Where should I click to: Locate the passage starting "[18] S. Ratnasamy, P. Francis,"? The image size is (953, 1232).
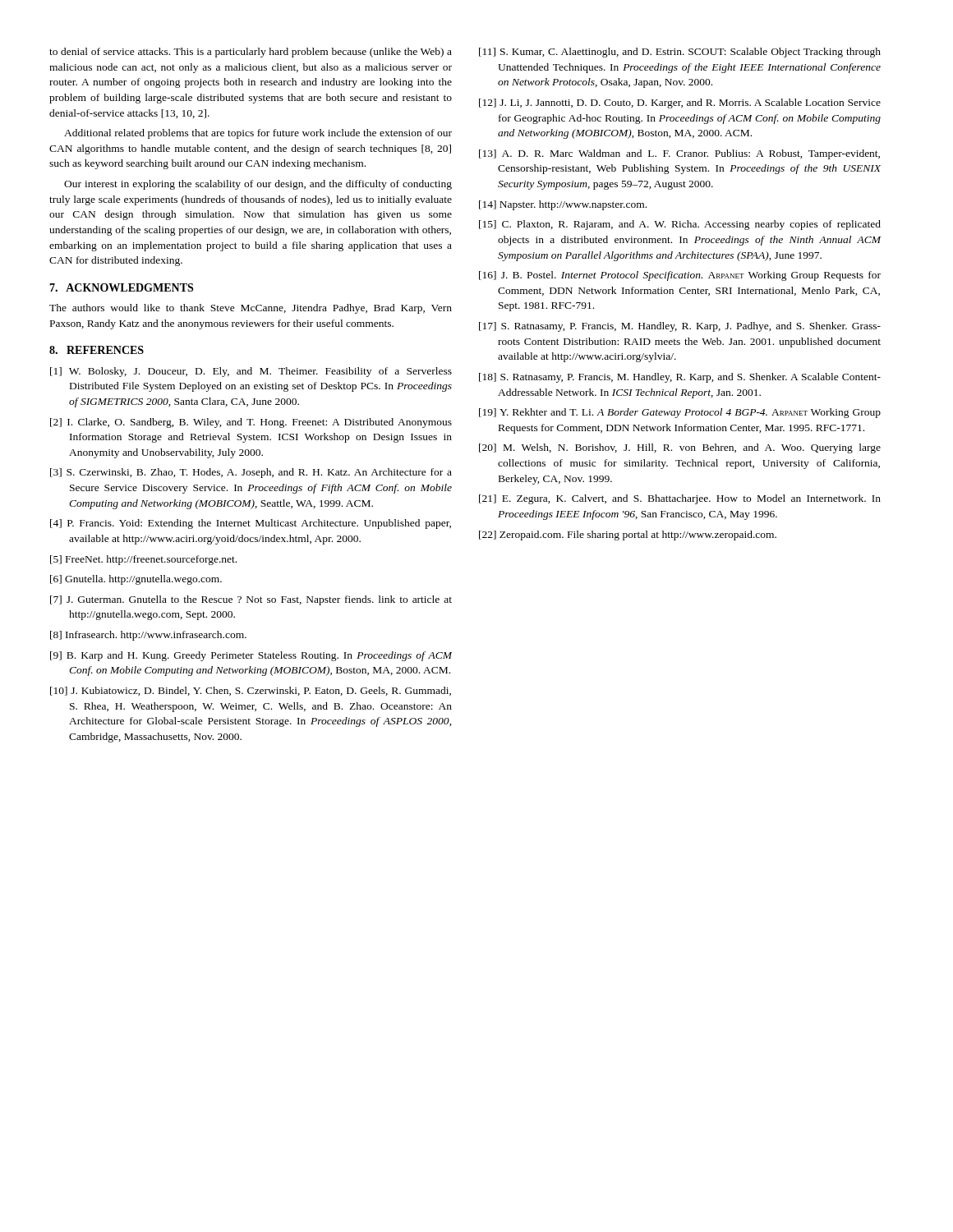point(679,384)
